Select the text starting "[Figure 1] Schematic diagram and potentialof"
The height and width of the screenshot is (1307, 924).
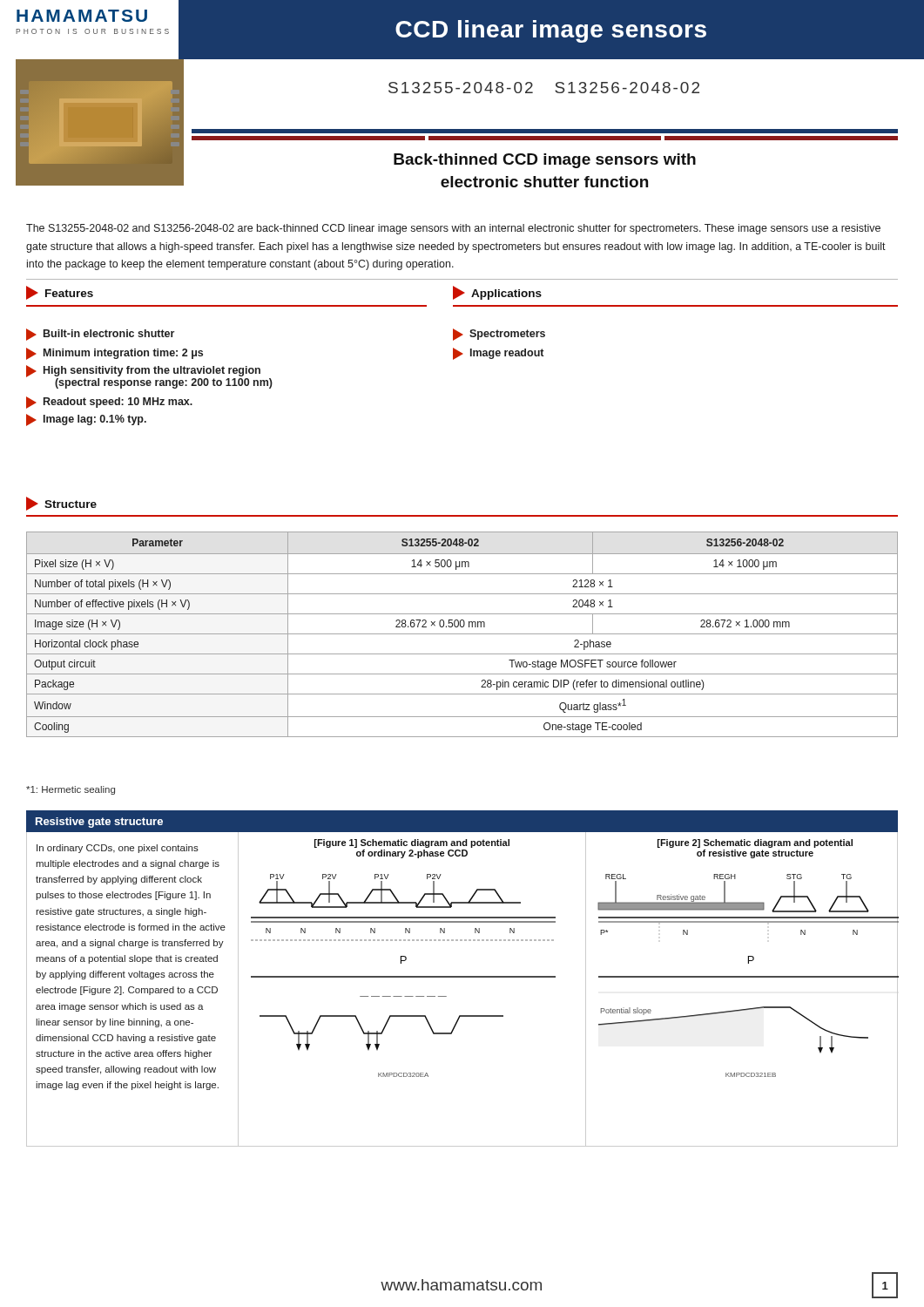click(x=412, y=848)
